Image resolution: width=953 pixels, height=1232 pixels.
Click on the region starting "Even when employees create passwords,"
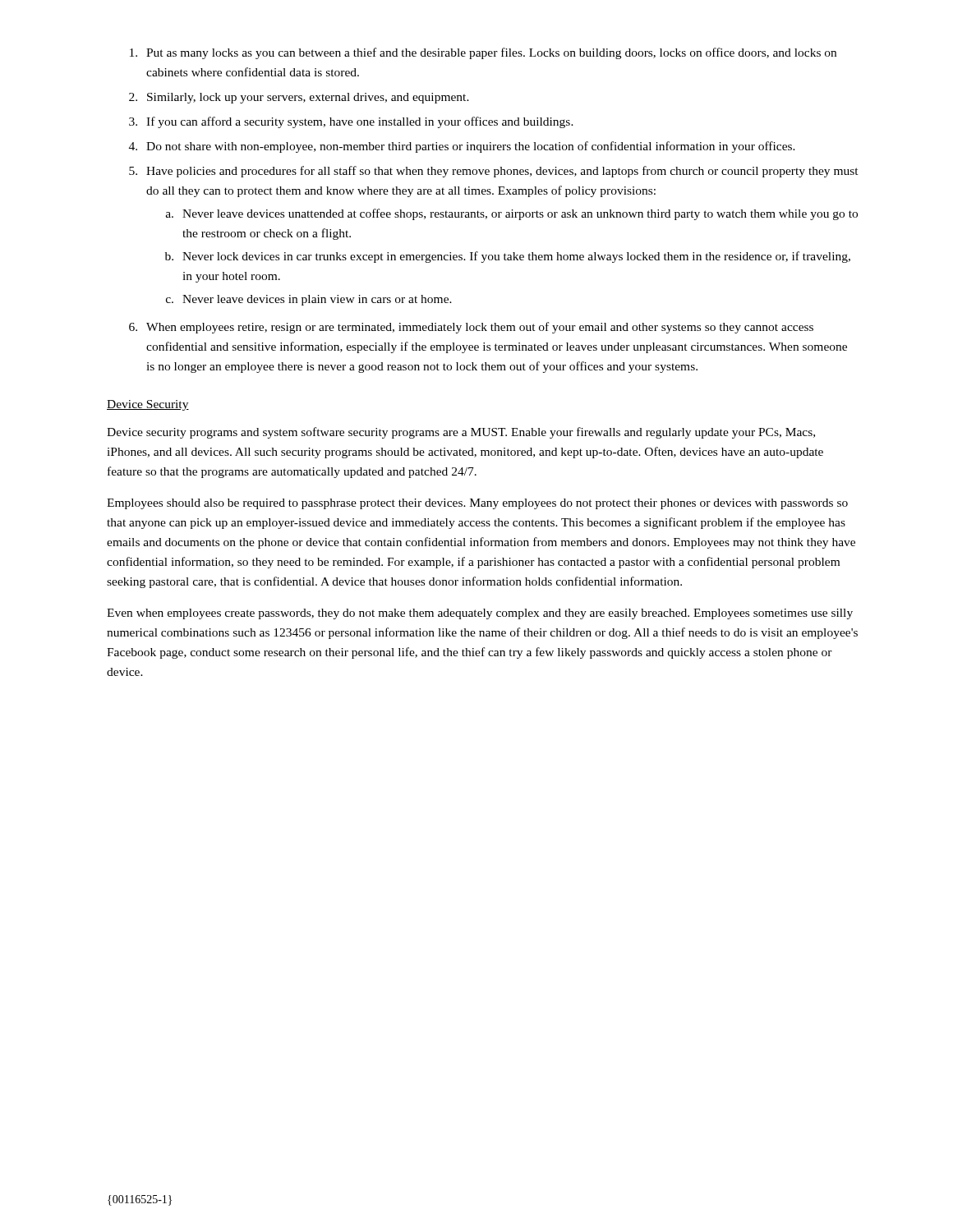[482, 642]
